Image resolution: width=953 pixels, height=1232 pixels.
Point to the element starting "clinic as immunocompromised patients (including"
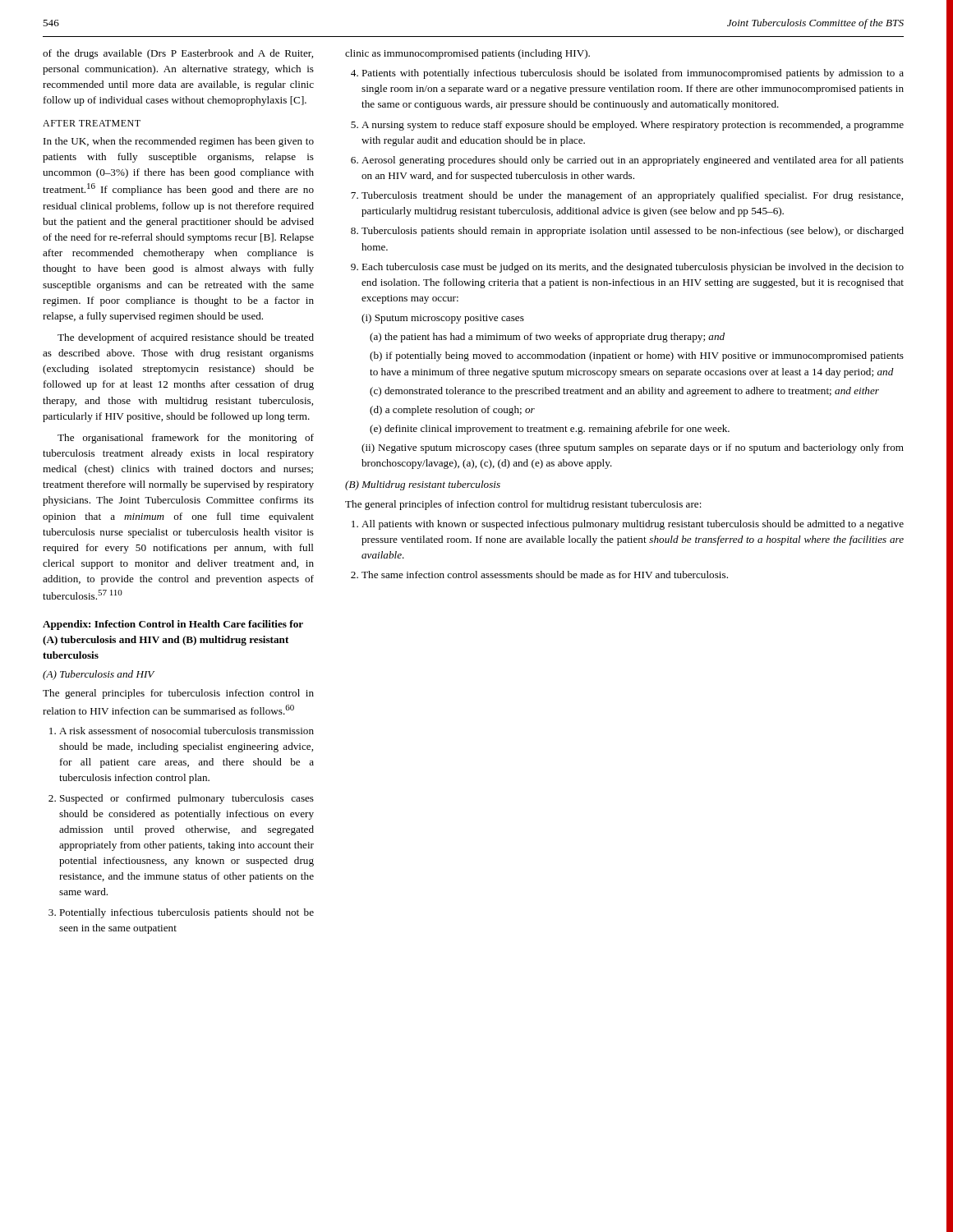click(468, 53)
